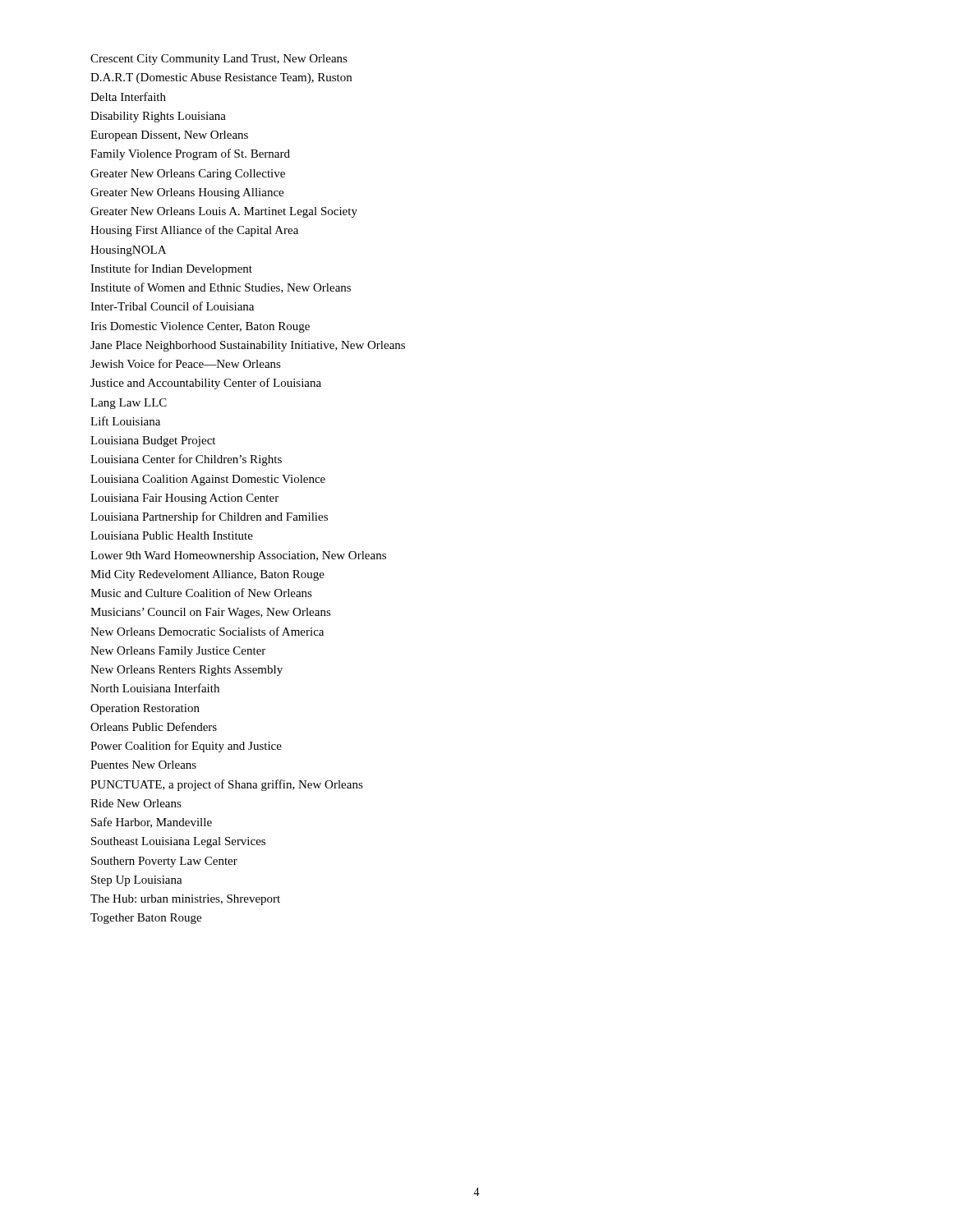This screenshot has height=1232, width=953.
Task: Point to the text starting "Louisiana Budget Project"
Action: coord(153,440)
